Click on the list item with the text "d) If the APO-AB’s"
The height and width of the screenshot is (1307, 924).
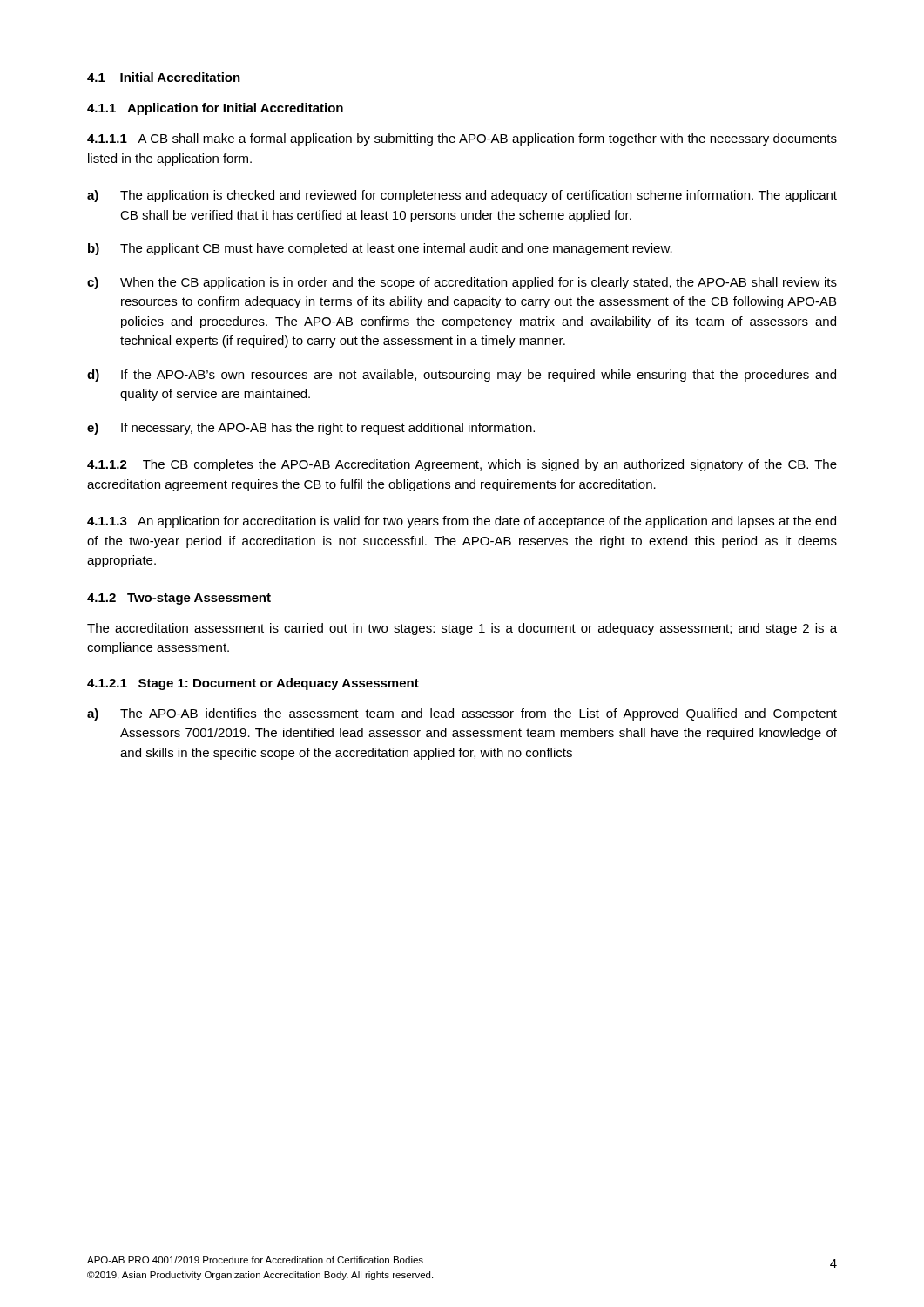(x=462, y=384)
